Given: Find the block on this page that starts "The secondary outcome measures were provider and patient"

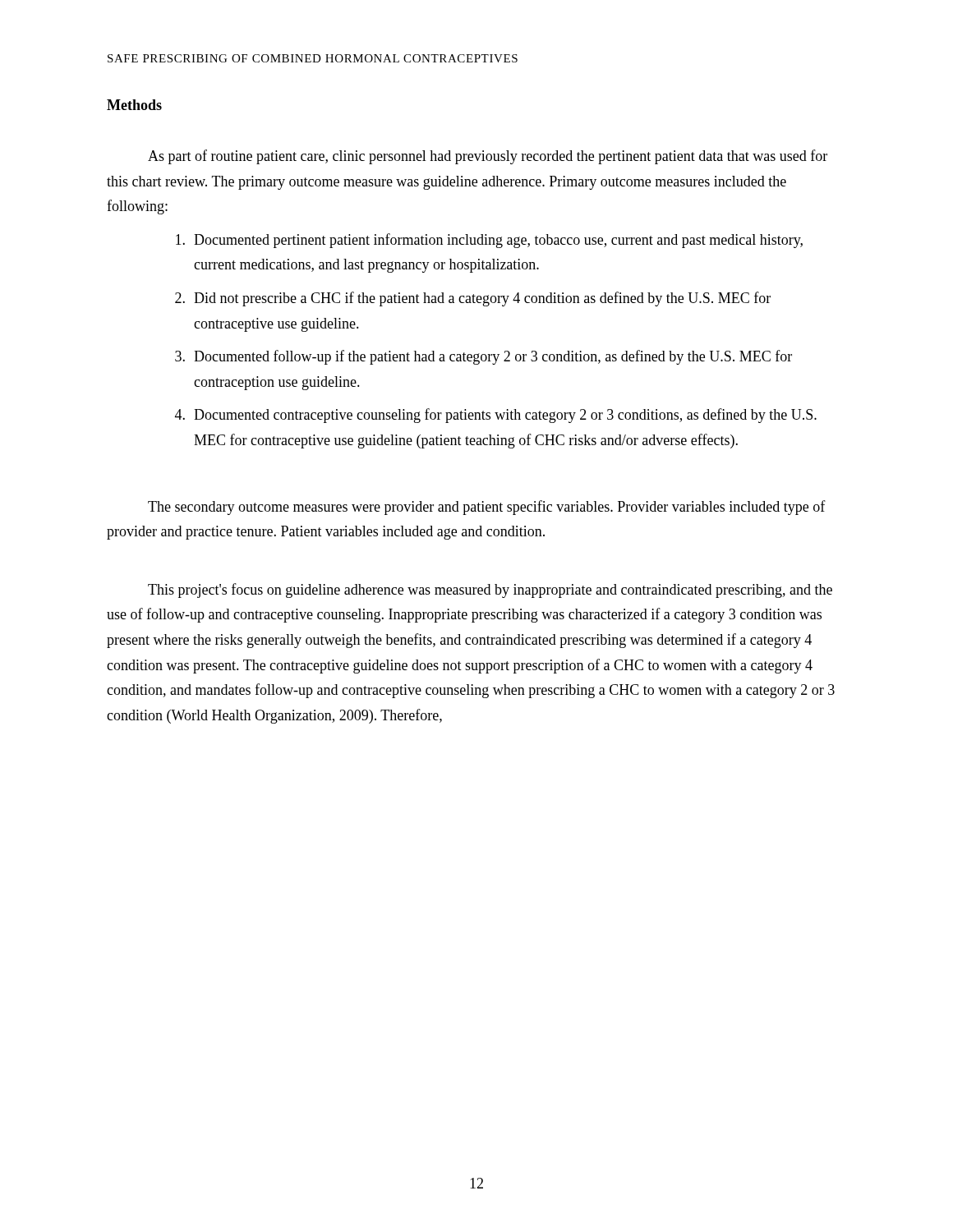Looking at the screenshot, I should tap(476, 519).
